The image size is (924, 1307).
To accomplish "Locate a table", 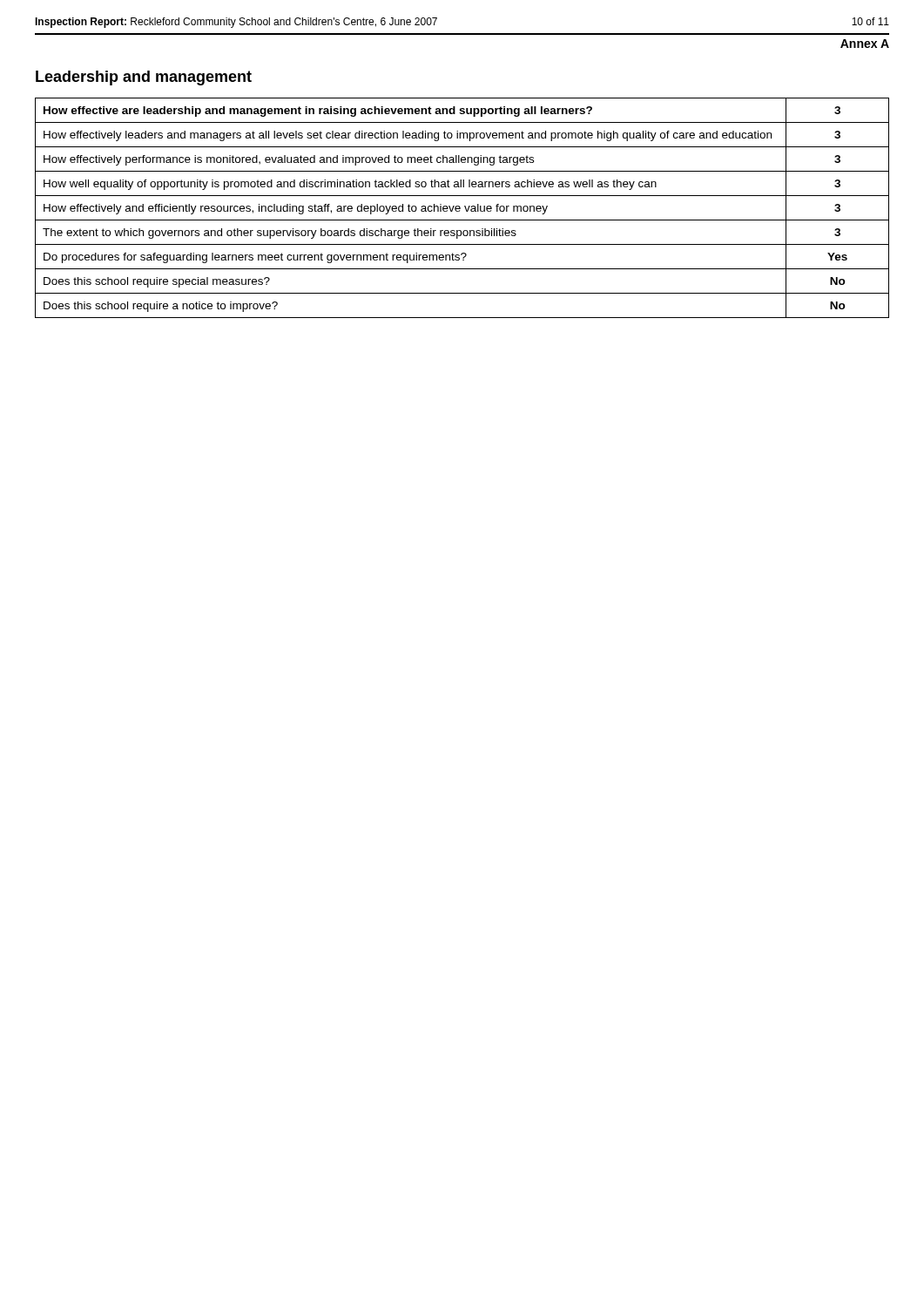I will [x=462, y=208].
